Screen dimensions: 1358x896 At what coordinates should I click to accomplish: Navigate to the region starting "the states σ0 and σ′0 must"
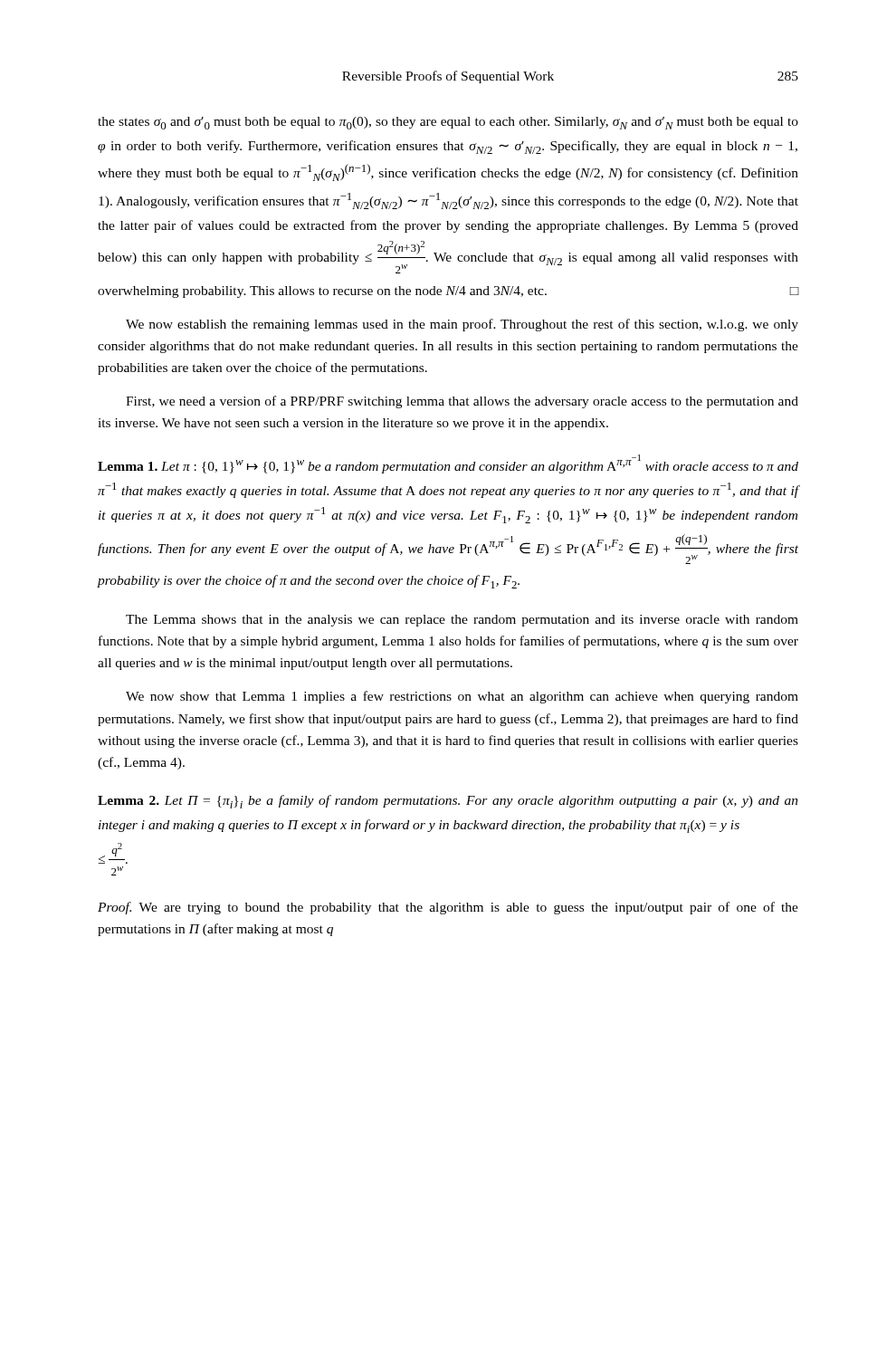coord(448,206)
